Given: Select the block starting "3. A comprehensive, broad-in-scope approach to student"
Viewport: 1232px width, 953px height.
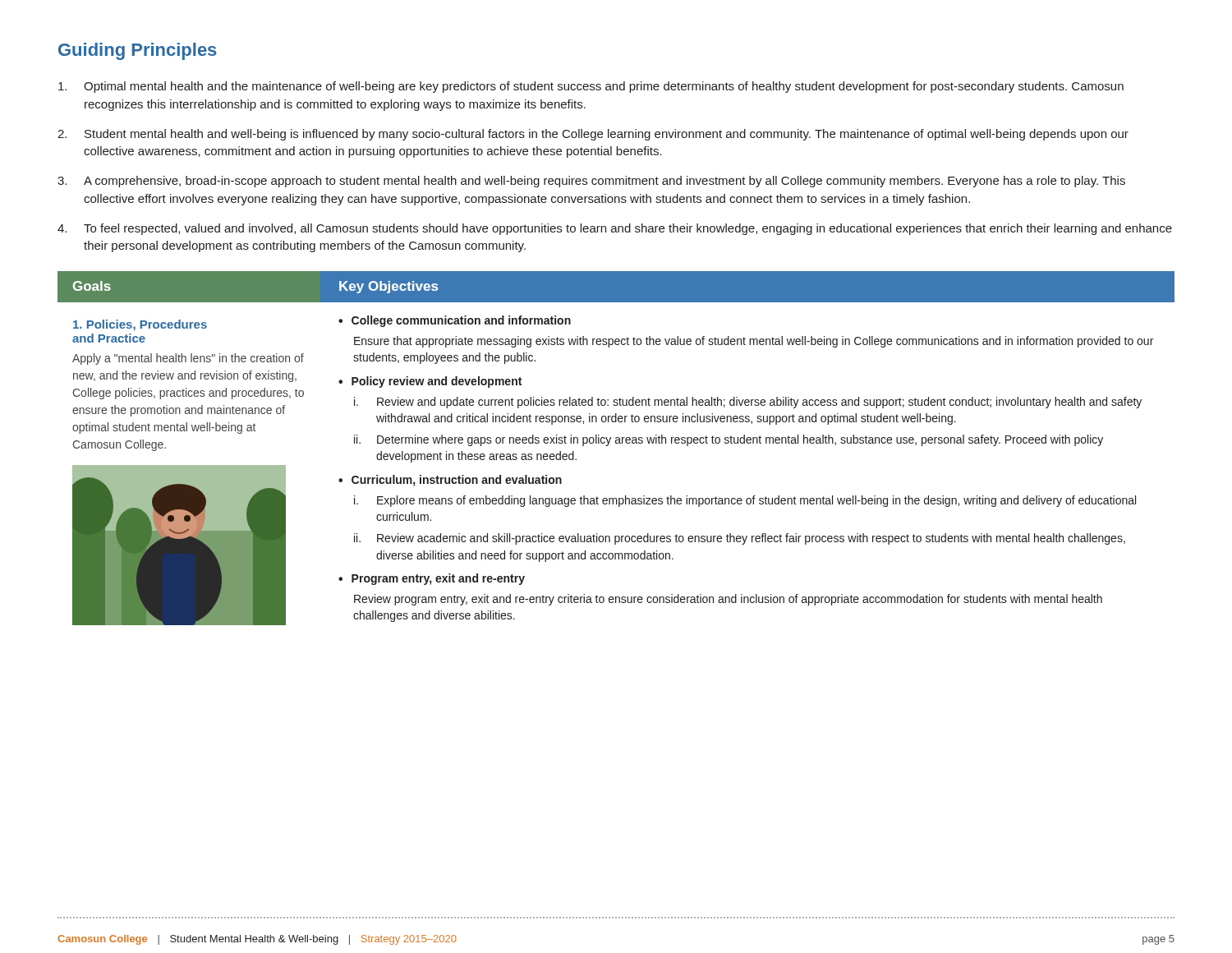Looking at the screenshot, I should (x=616, y=190).
